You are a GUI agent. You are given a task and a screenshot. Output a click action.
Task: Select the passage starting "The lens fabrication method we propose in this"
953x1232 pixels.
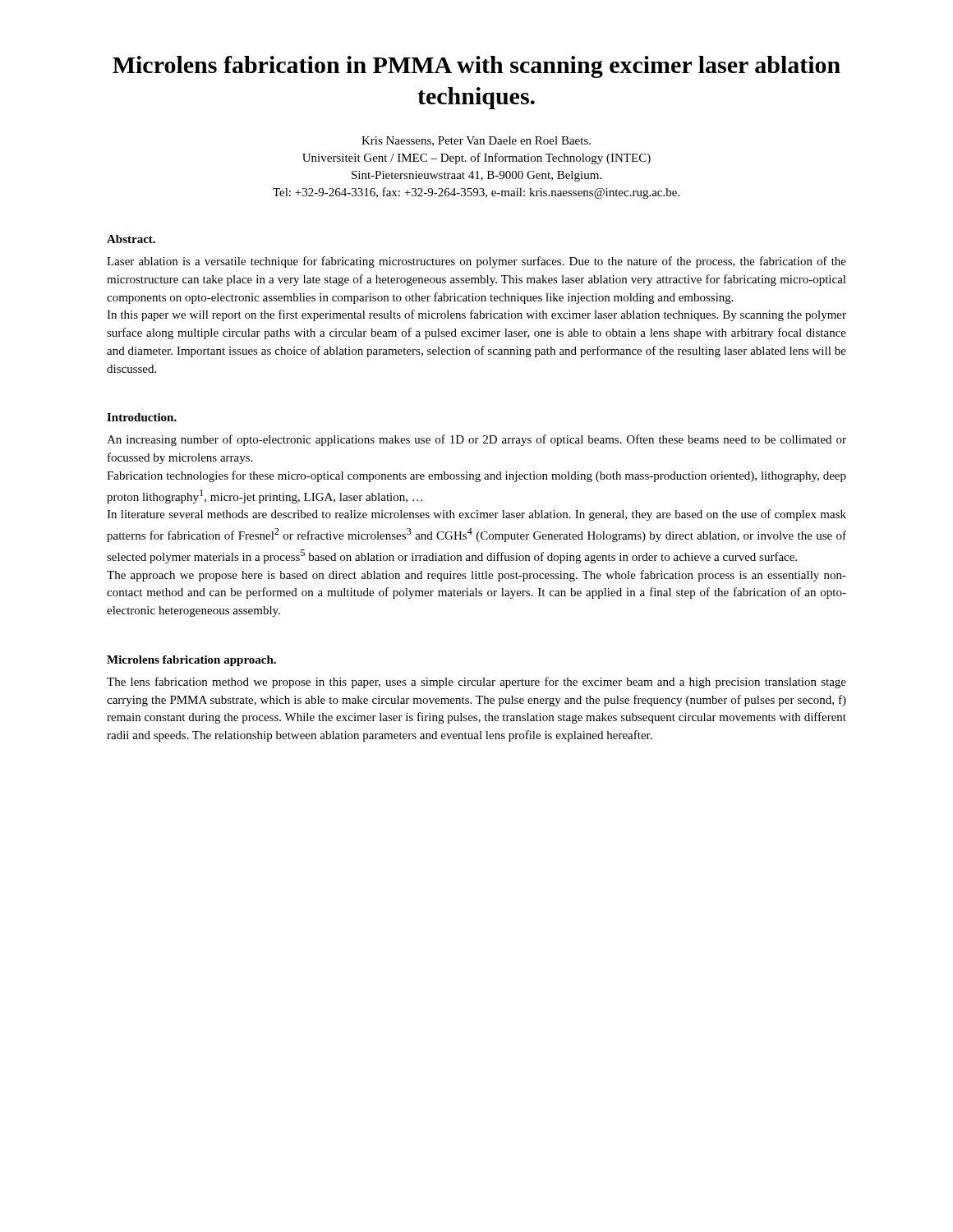(476, 708)
